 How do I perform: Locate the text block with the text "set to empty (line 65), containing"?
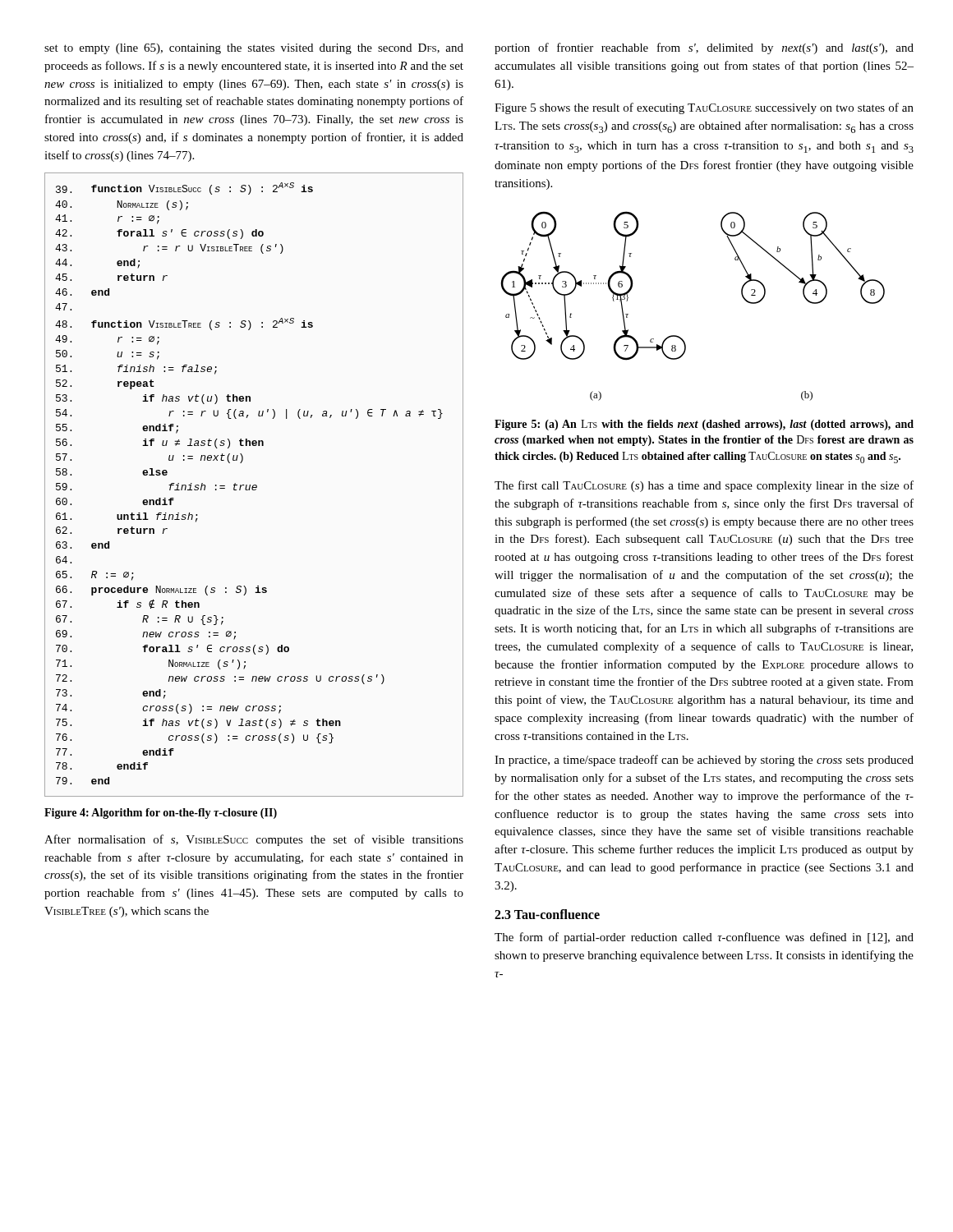point(254,102)
